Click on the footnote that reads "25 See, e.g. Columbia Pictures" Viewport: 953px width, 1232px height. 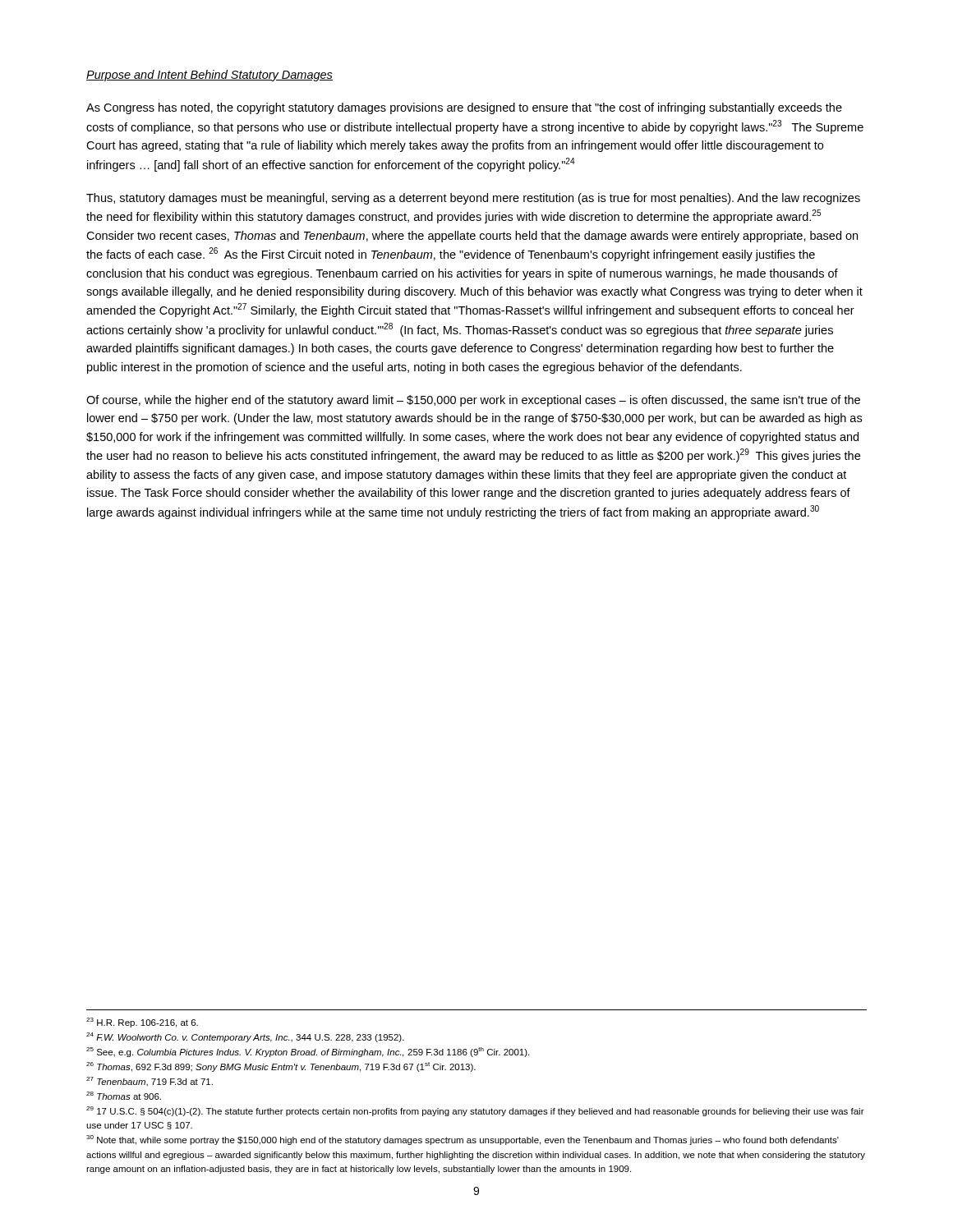pyautogui.click(x=308, y=1051)
